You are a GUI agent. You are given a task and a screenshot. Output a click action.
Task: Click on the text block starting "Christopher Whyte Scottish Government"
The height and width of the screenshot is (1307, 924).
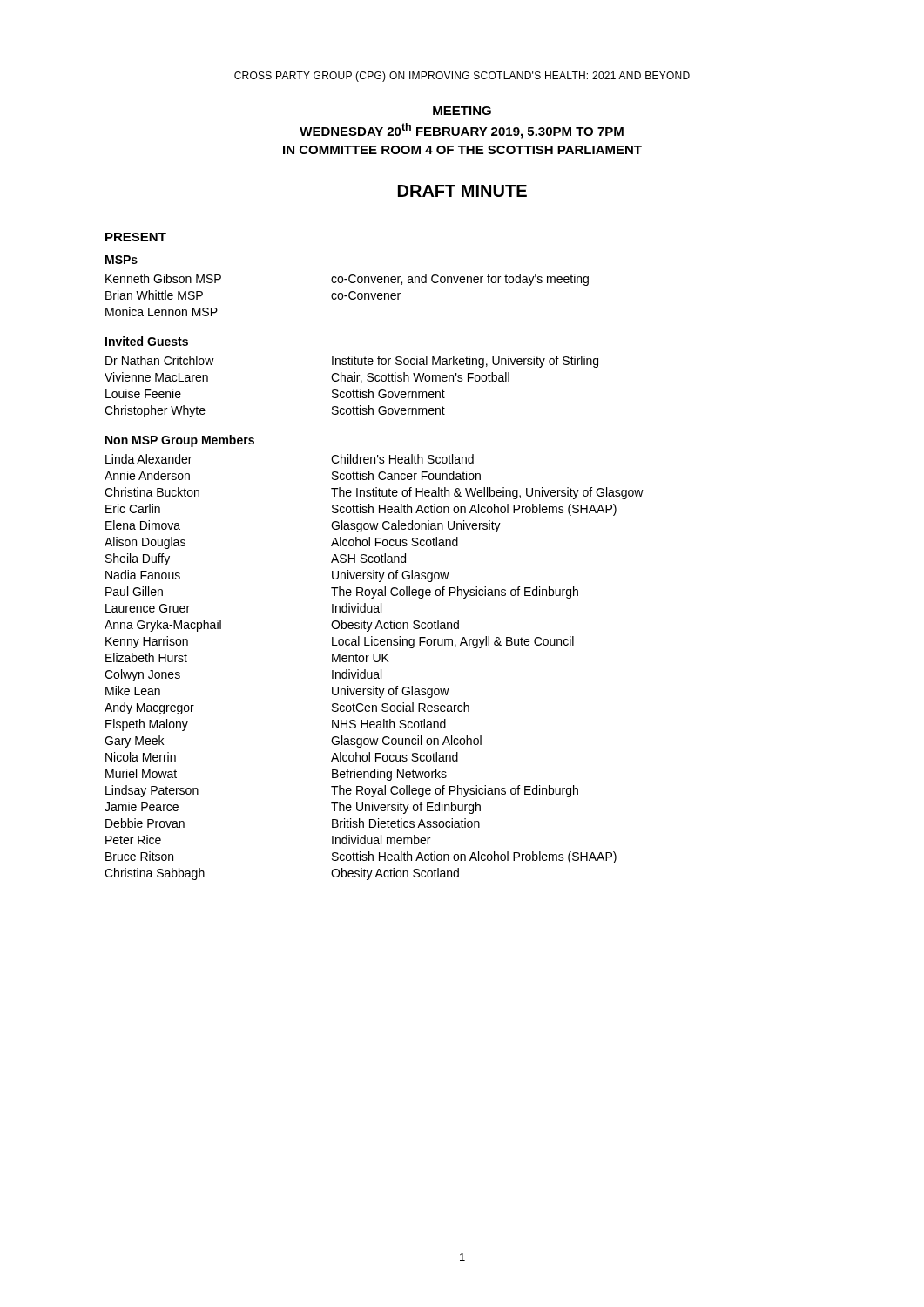pyautogui.click(x=152, y=411)
